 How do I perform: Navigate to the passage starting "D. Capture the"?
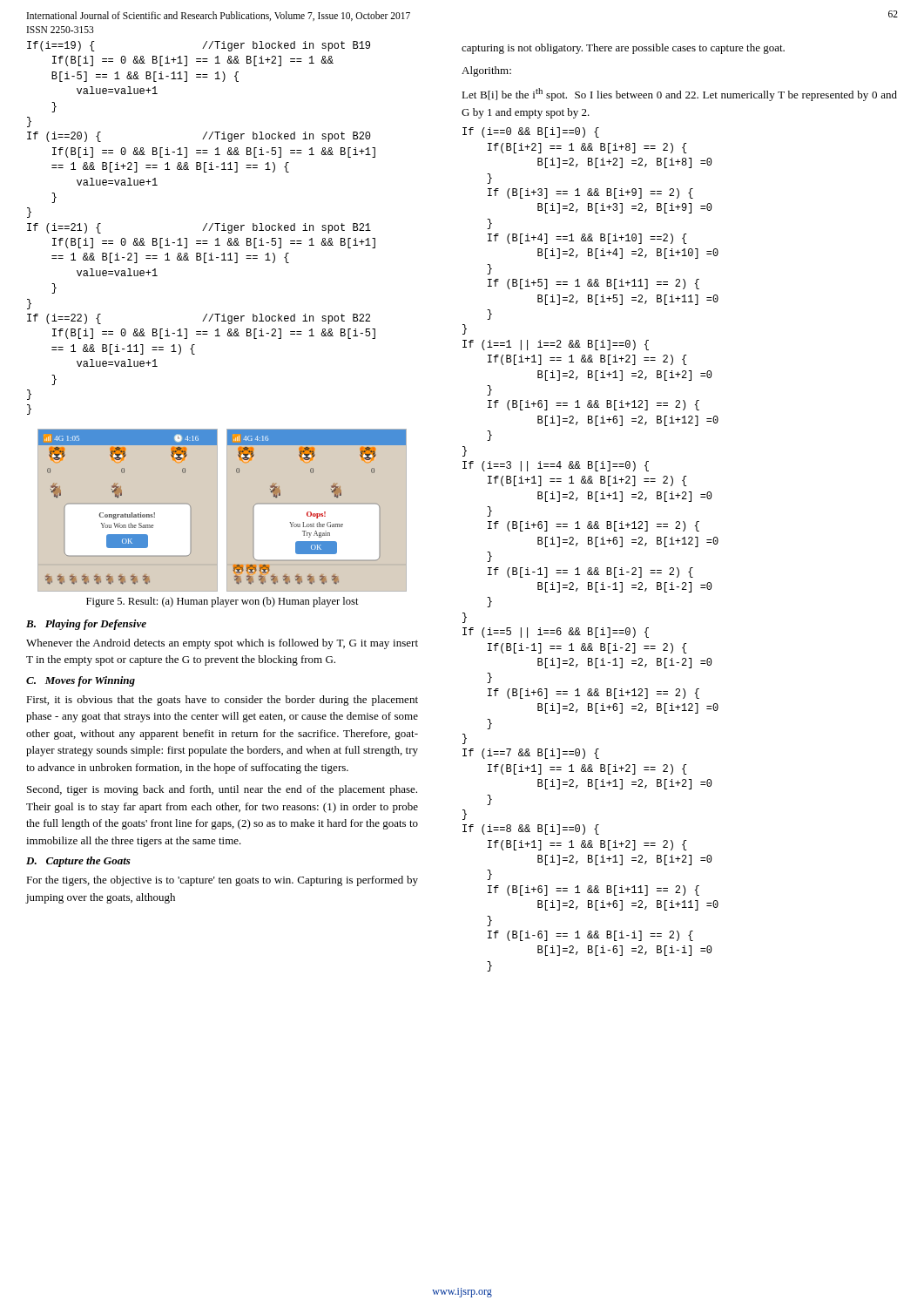tap(78, 861)
